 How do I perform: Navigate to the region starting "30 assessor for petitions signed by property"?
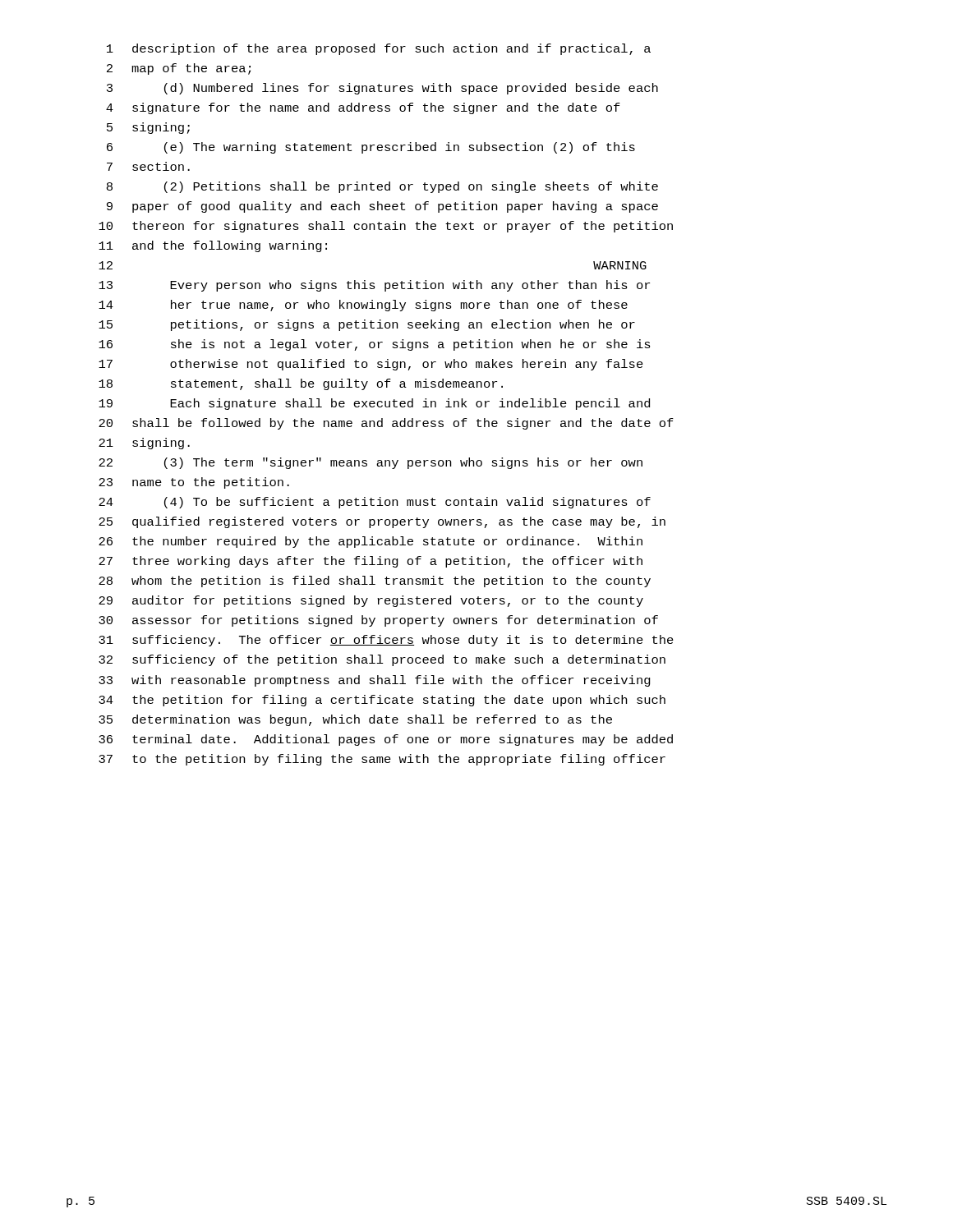click(485, 621)
